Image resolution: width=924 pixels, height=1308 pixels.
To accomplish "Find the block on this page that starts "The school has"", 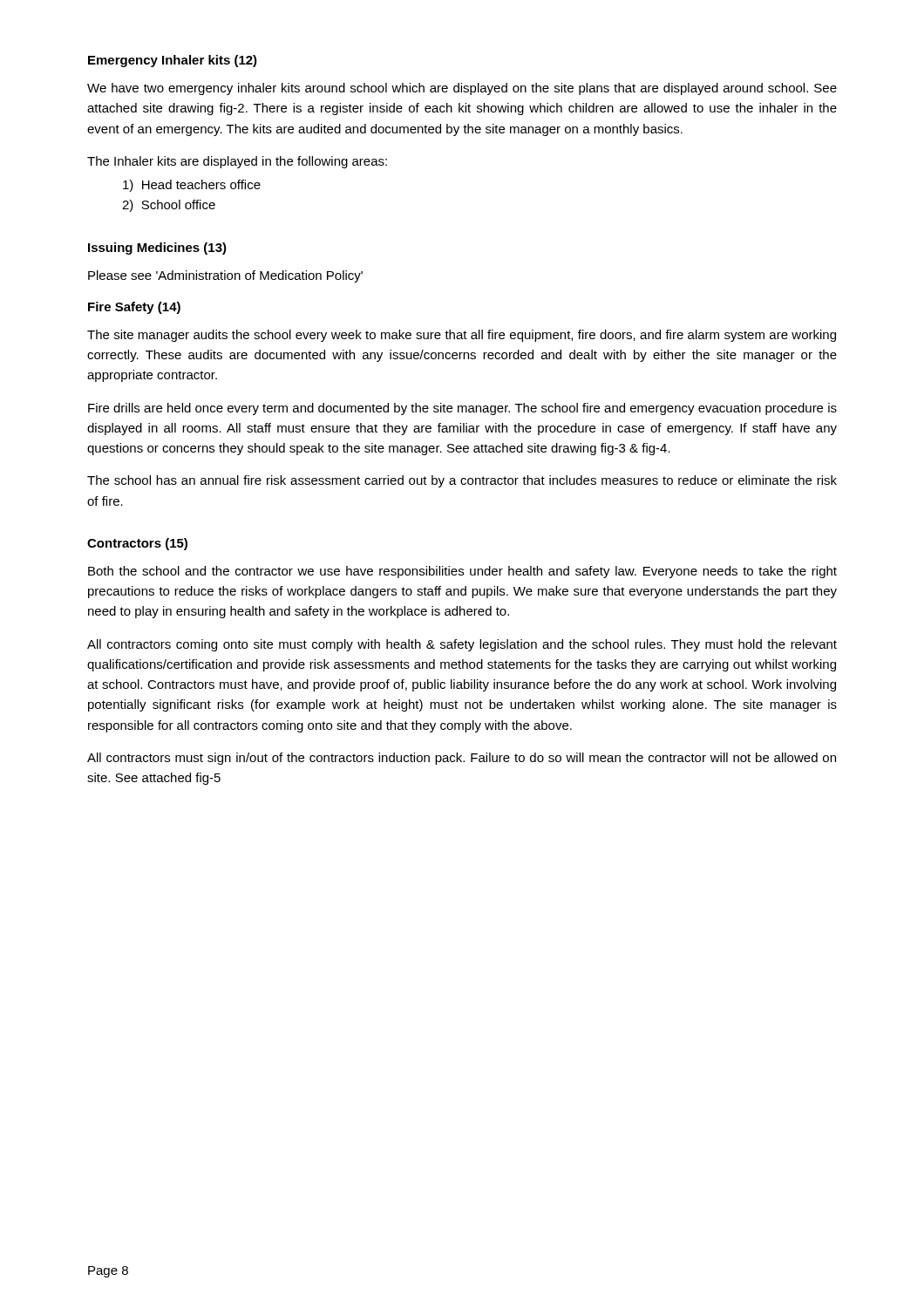I will pyautogui.click(x=462, y=490).
